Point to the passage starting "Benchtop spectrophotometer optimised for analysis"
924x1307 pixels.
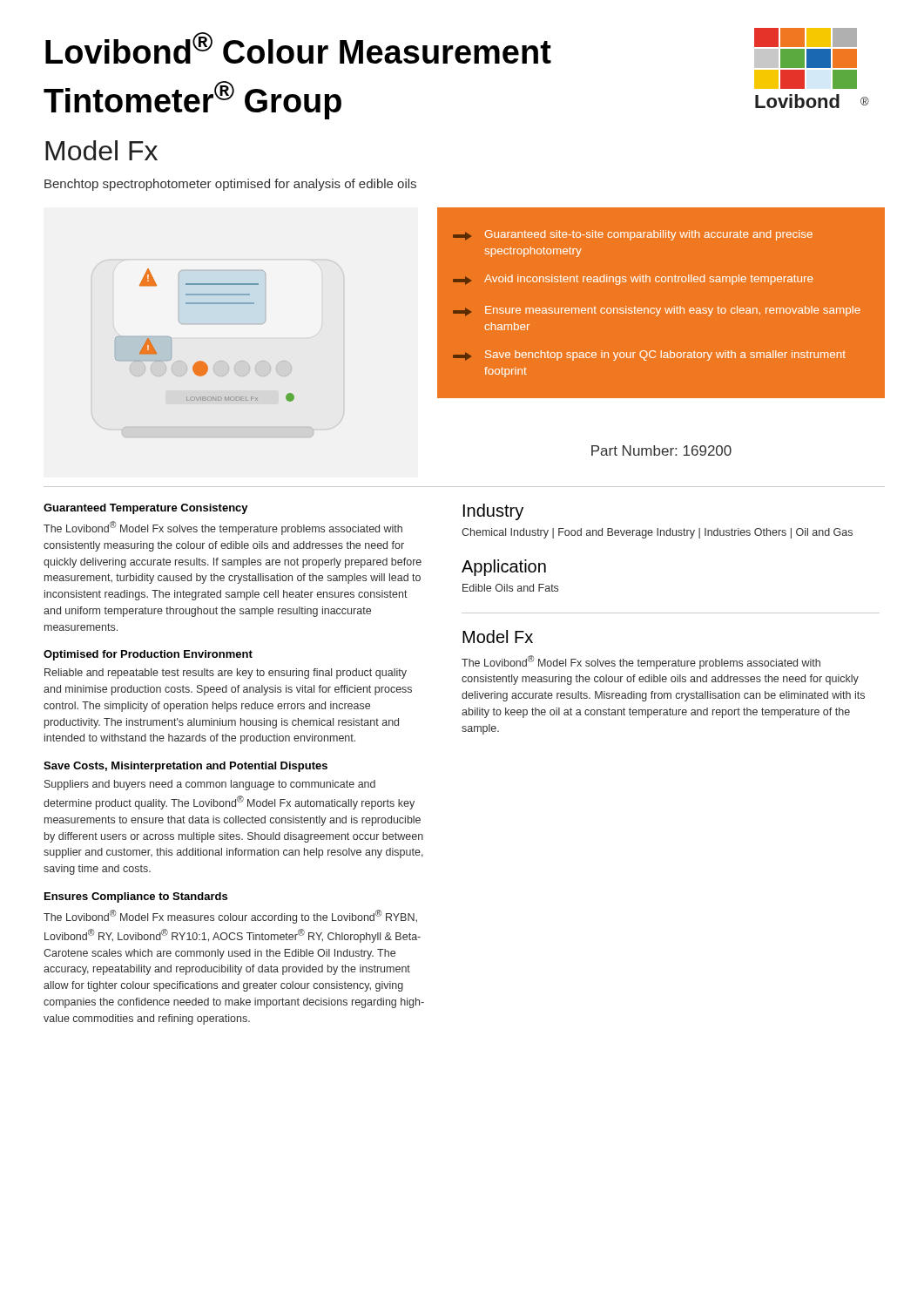pyautogui.click(x=230, y=183)
